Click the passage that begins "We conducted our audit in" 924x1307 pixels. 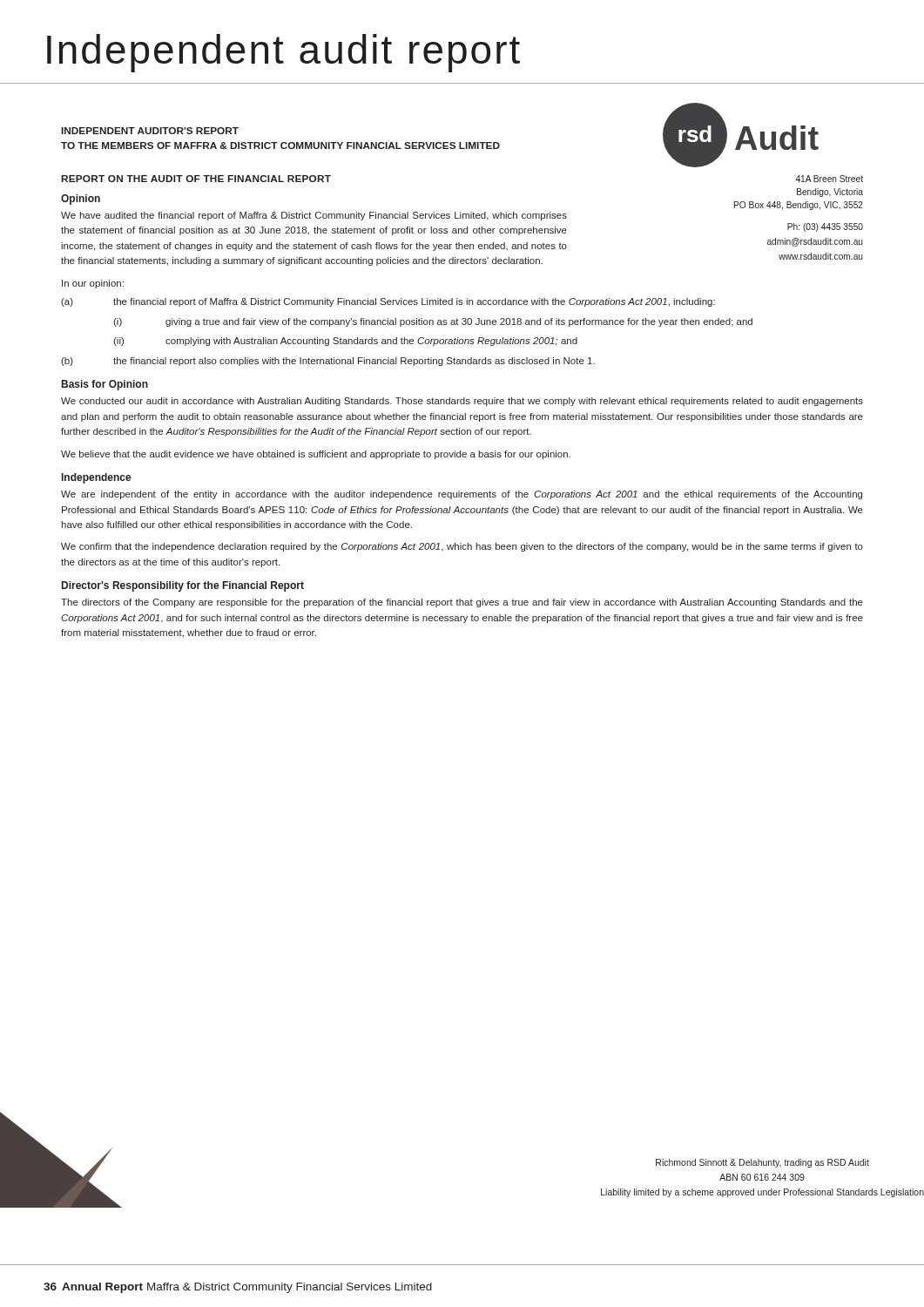(x=462, y=416)
